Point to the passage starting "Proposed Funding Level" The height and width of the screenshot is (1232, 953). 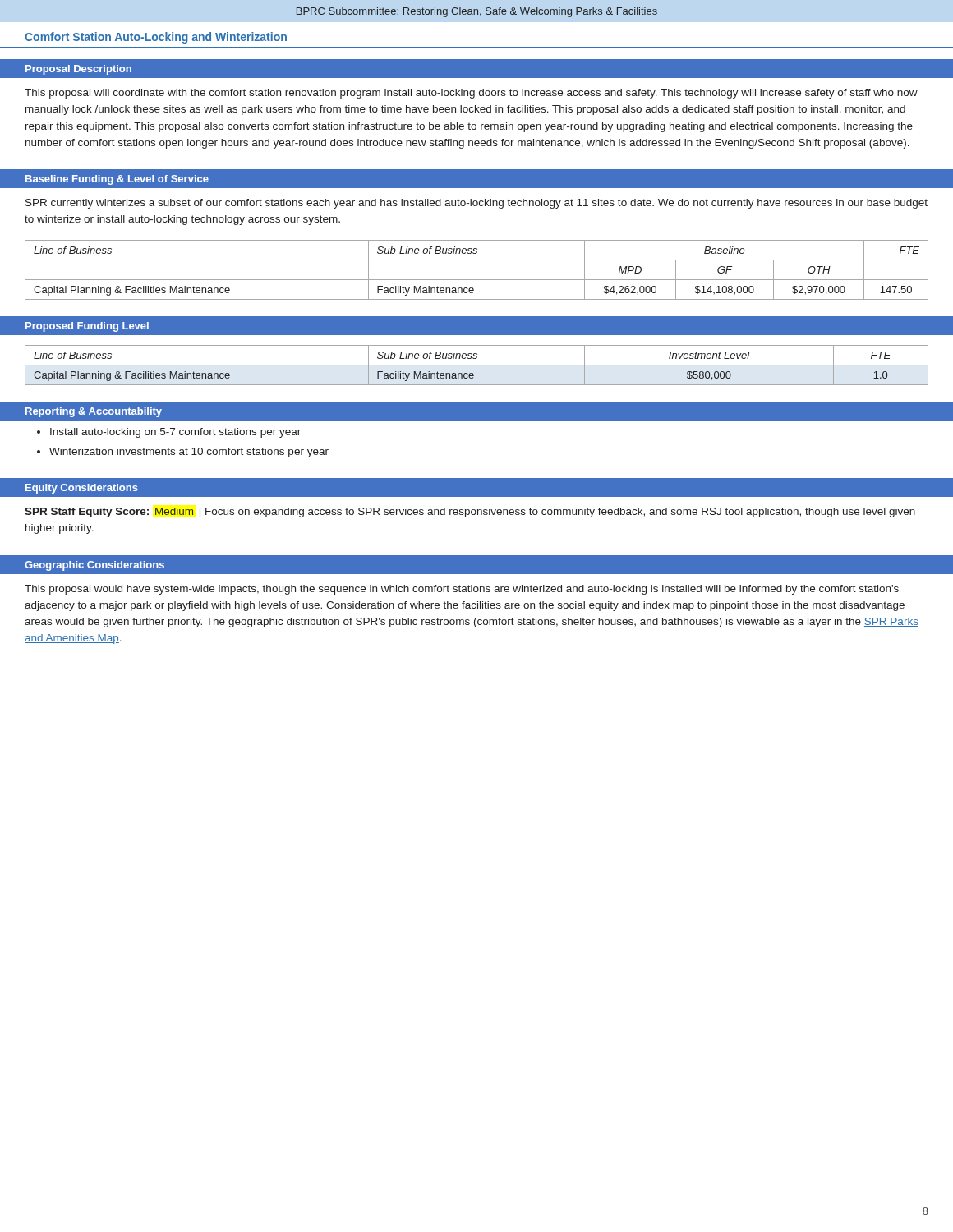(87, 325)
